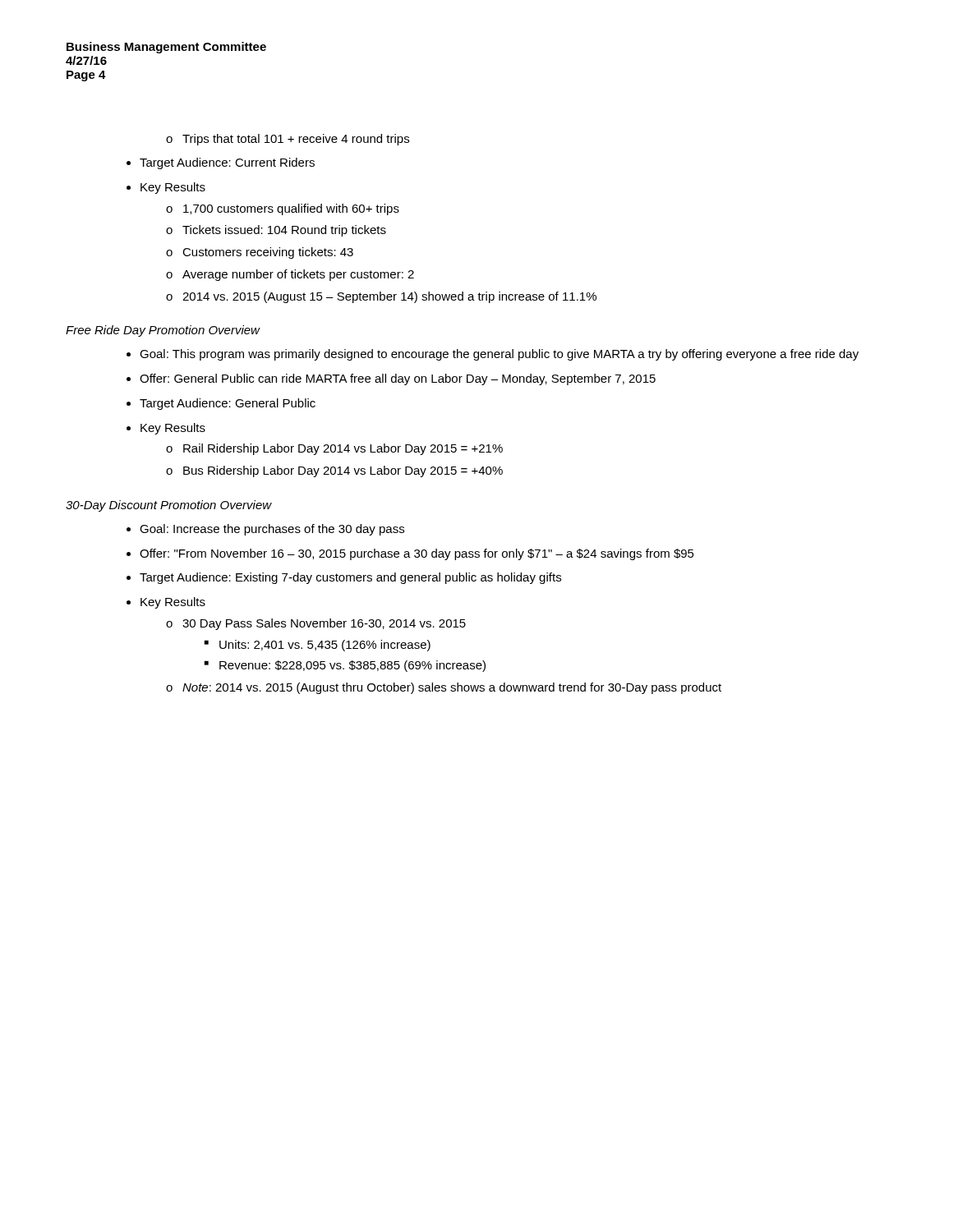Locate the element starting "o Trips that total 101 +"

288,138
